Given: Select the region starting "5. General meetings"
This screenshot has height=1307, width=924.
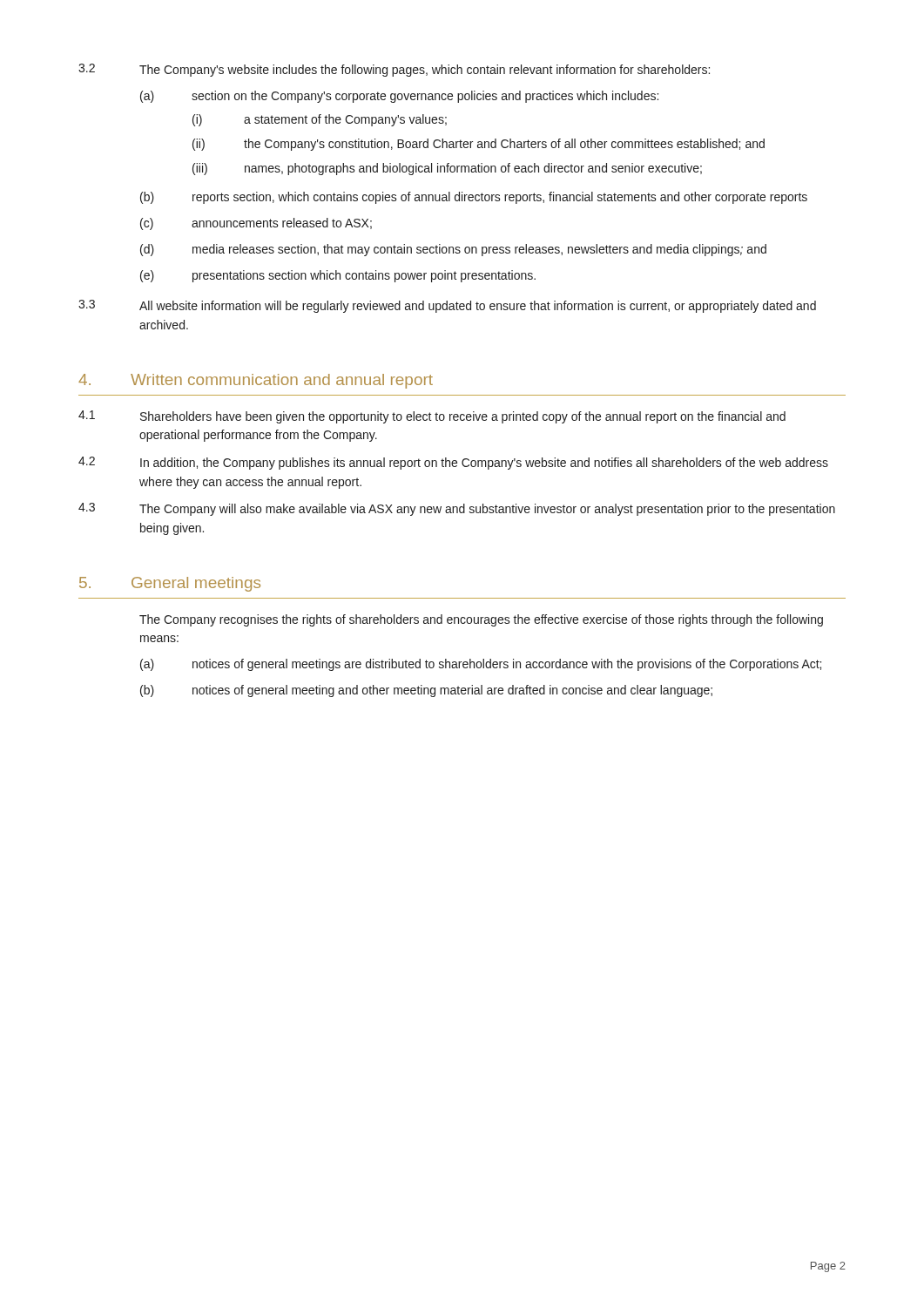Looking at the screenshot, I should (x=170, y=583).
